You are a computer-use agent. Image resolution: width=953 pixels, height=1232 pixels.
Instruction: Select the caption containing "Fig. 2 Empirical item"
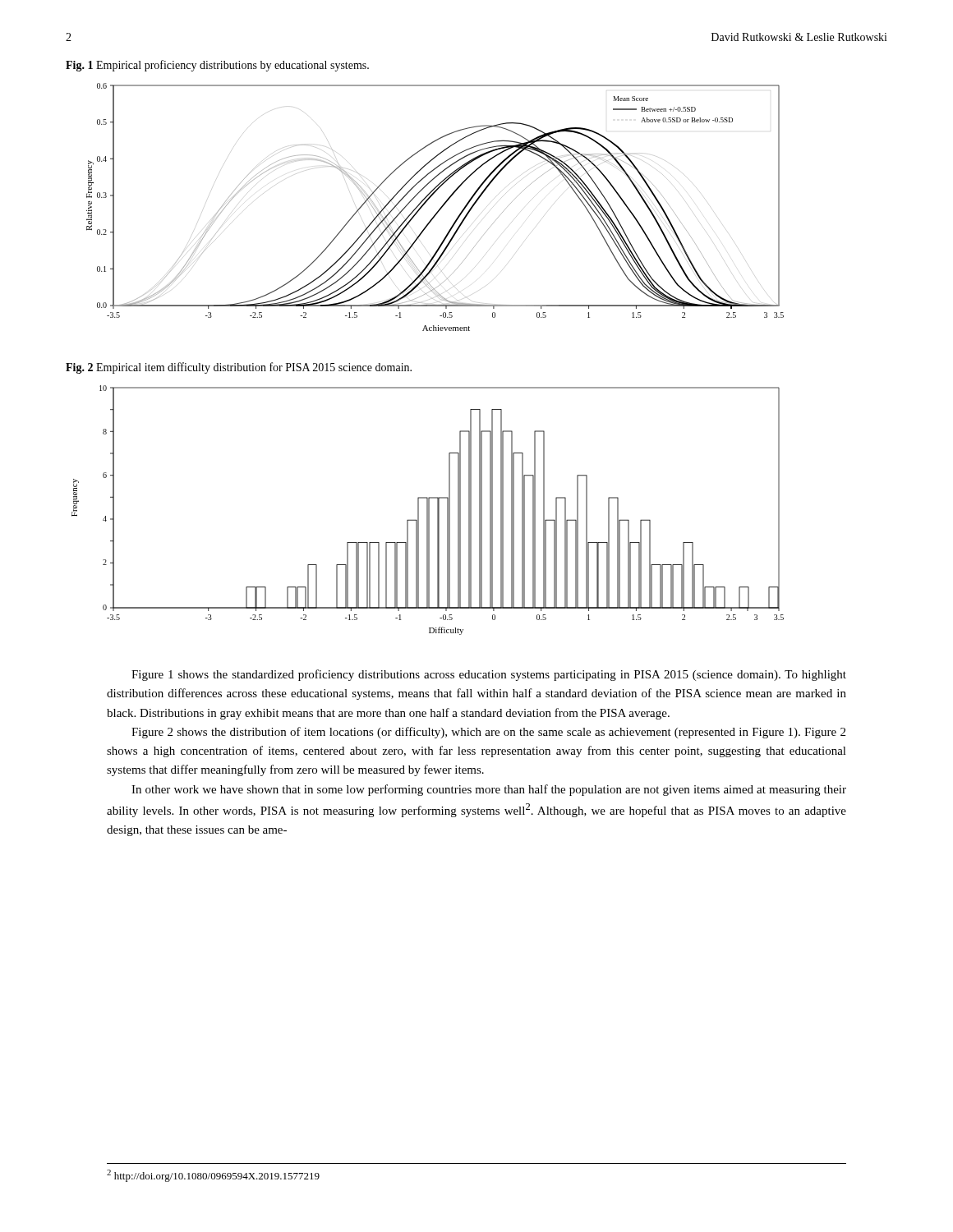pos(239,368)
